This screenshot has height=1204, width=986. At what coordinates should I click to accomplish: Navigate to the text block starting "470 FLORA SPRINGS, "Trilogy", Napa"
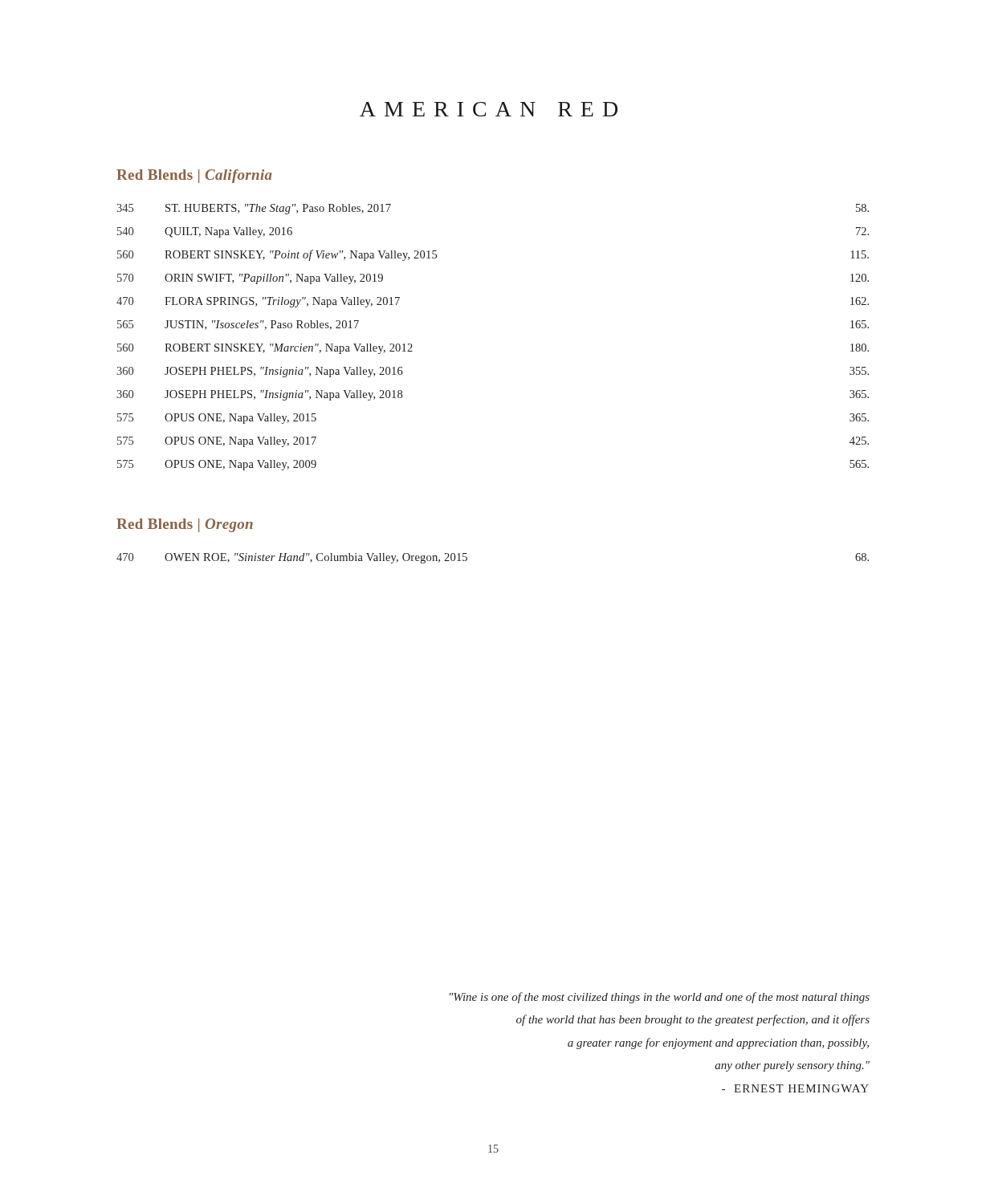[285, 302]
